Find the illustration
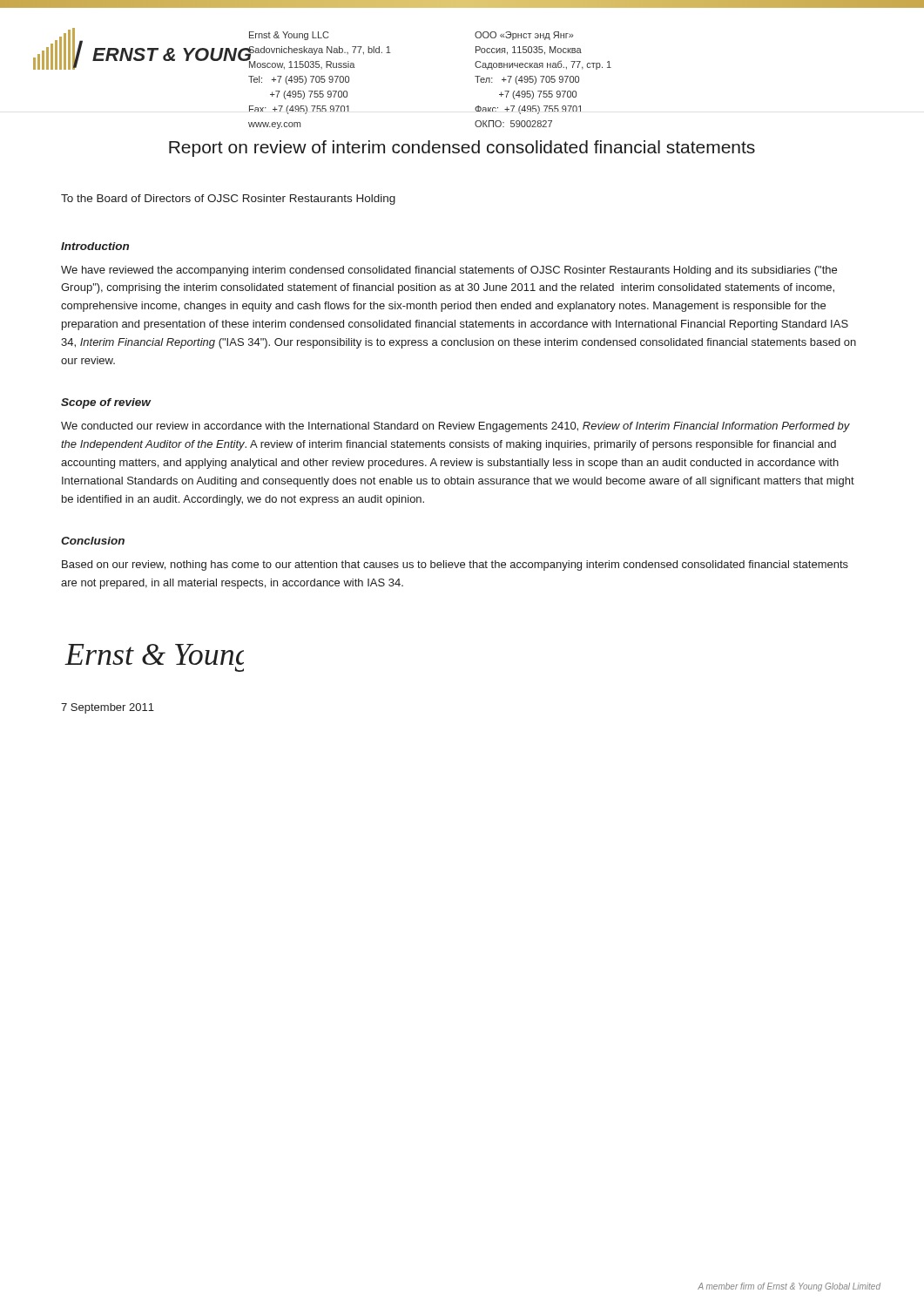The width and height of the screenshot is (924, 1307). tap(152, 651)
